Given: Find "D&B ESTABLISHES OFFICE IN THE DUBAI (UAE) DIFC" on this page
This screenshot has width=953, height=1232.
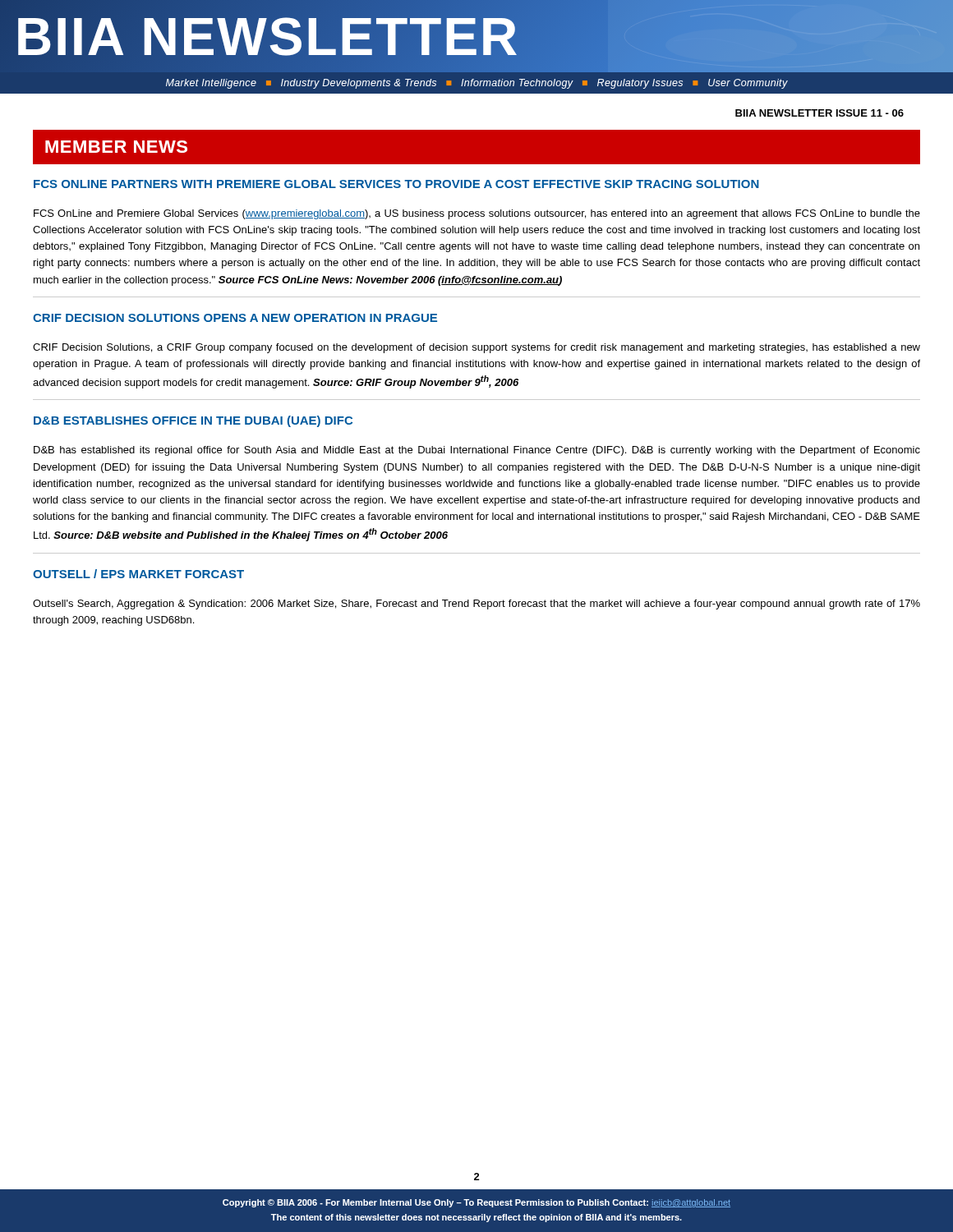Looking at the screenshot, I should [x=193, y=421].
